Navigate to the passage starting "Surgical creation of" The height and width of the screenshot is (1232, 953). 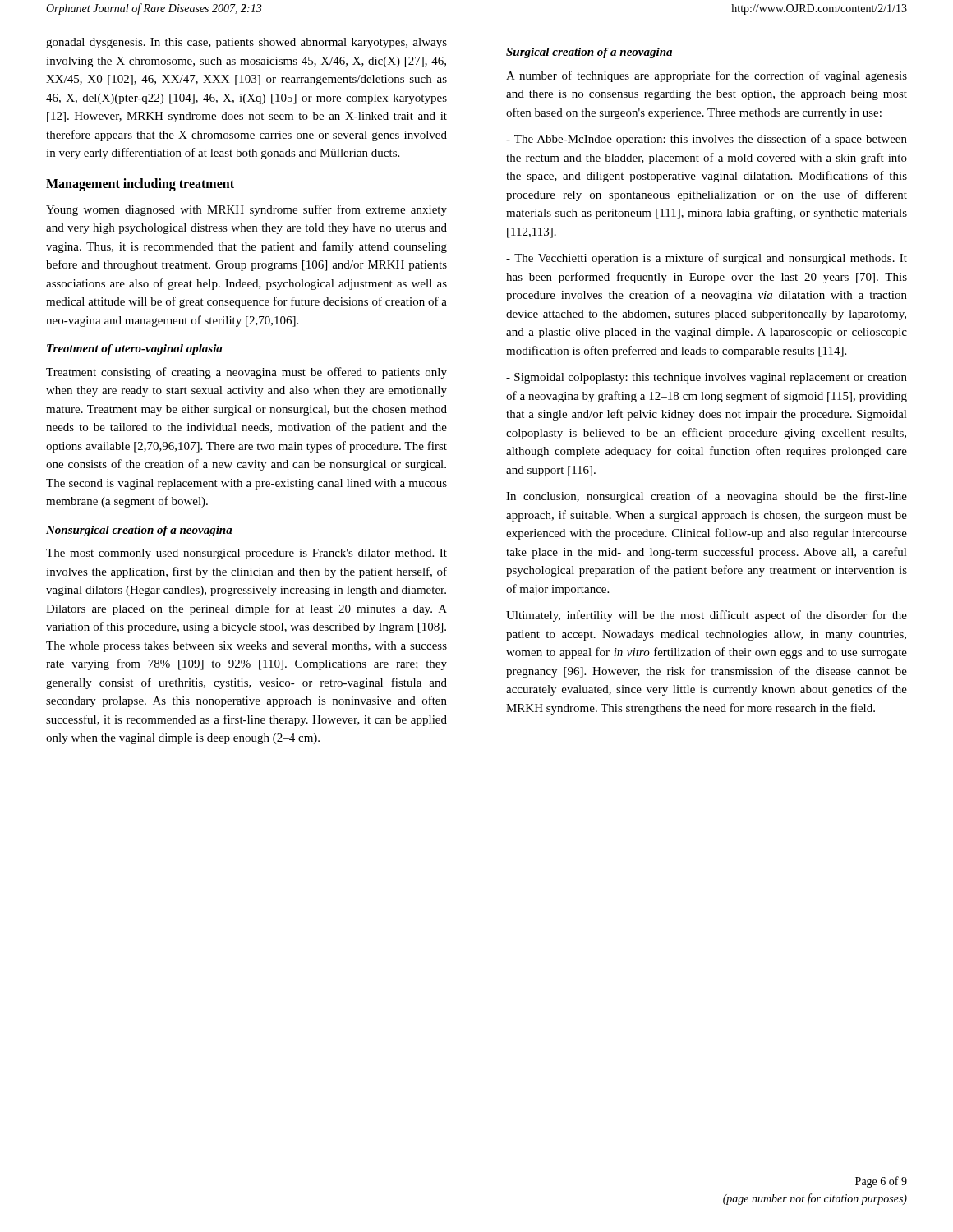(589, 52)
